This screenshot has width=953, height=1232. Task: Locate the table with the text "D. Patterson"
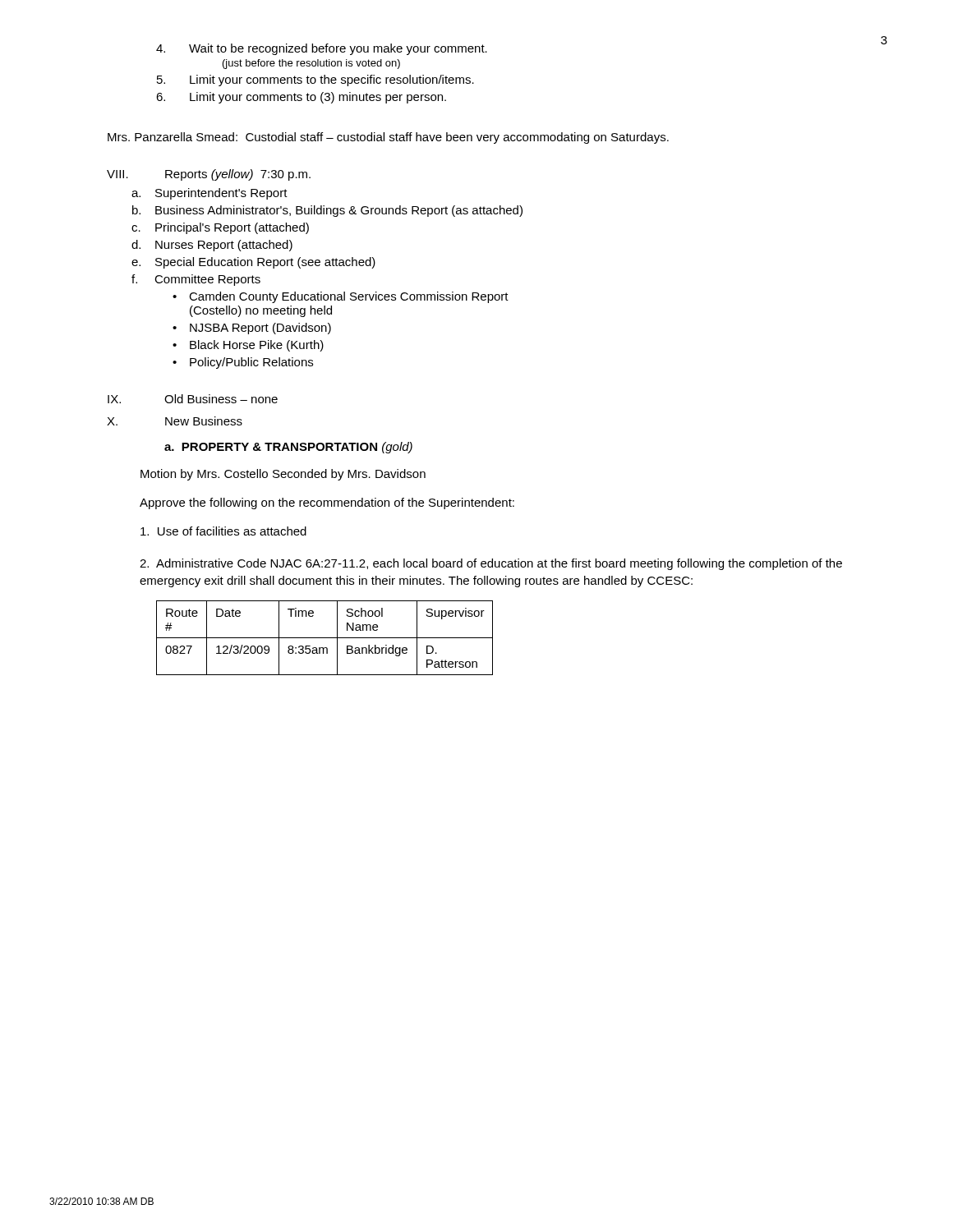pos(497,638)
